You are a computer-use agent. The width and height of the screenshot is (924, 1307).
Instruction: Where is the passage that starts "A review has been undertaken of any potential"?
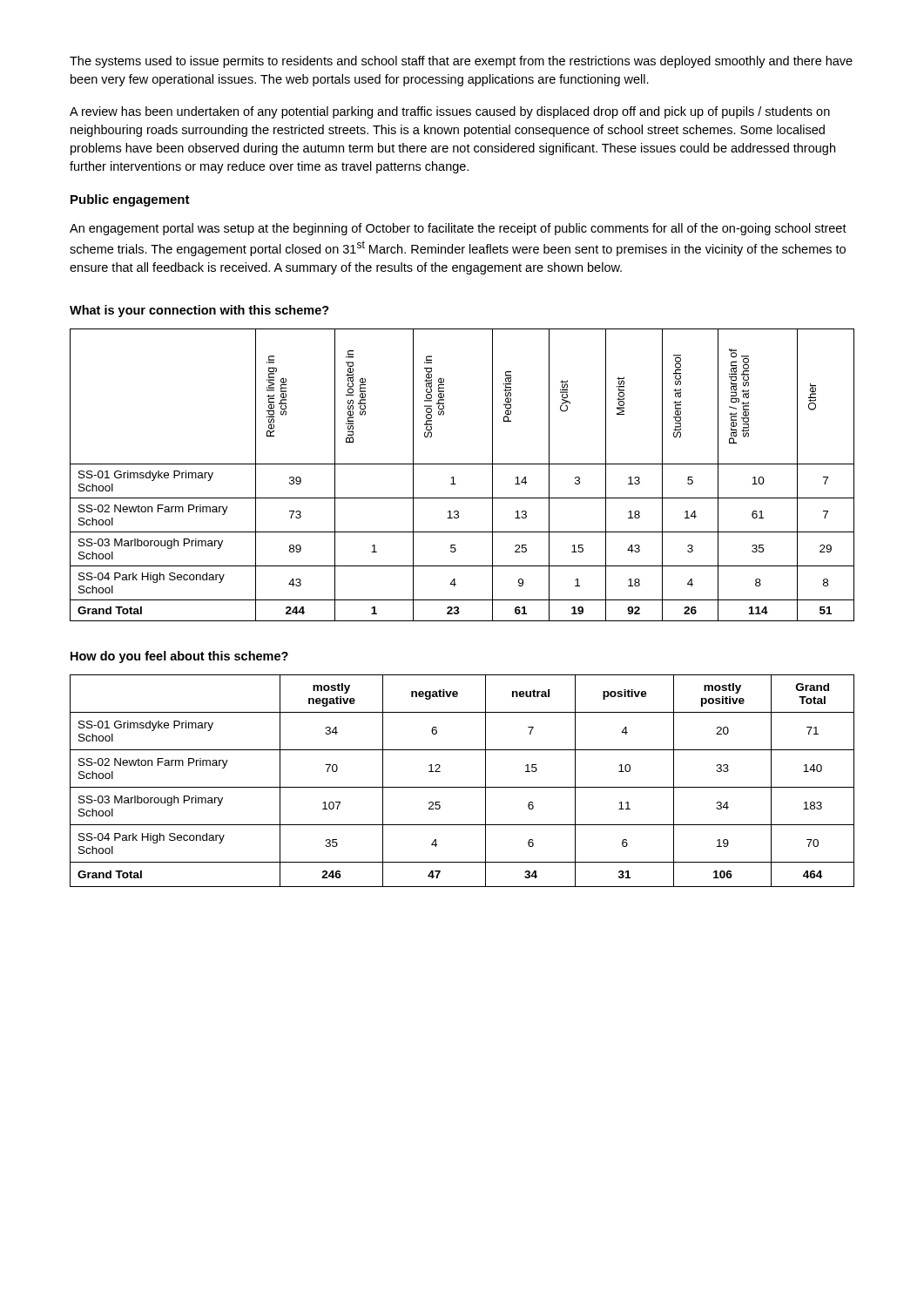[462, 139]
